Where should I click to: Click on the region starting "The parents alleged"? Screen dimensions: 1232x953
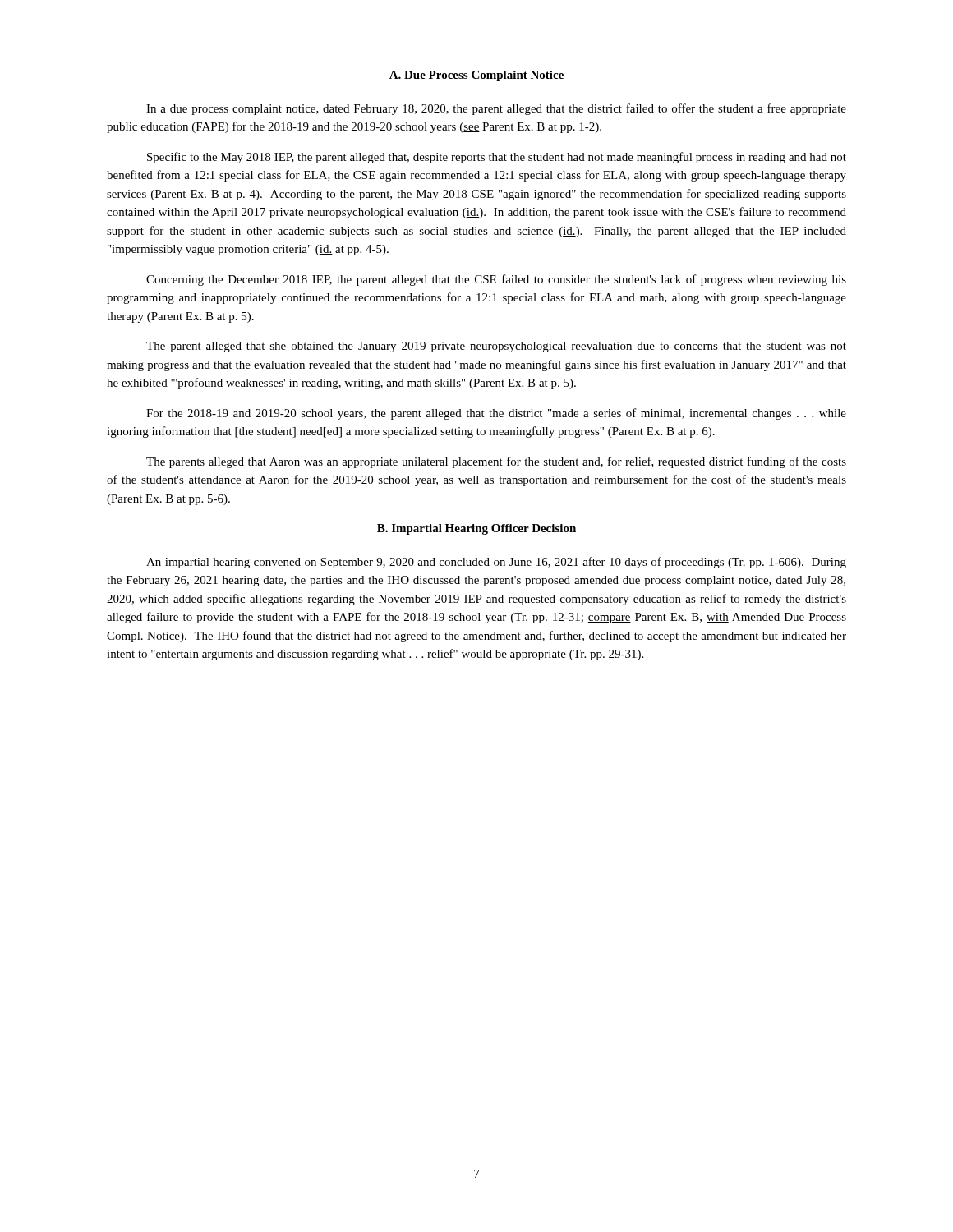coord(476,480)
